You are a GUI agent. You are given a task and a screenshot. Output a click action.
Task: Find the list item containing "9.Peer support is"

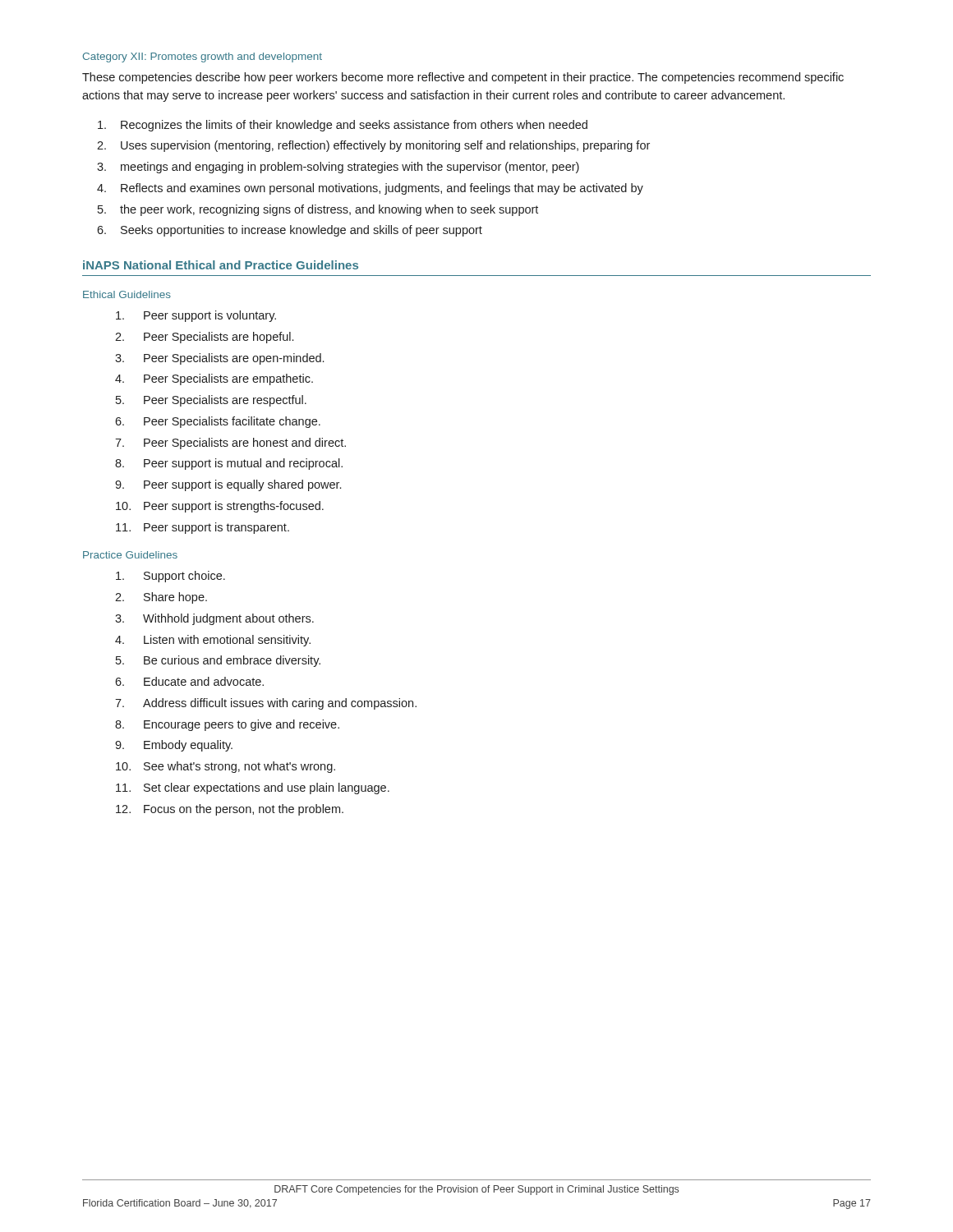point(228,485)
